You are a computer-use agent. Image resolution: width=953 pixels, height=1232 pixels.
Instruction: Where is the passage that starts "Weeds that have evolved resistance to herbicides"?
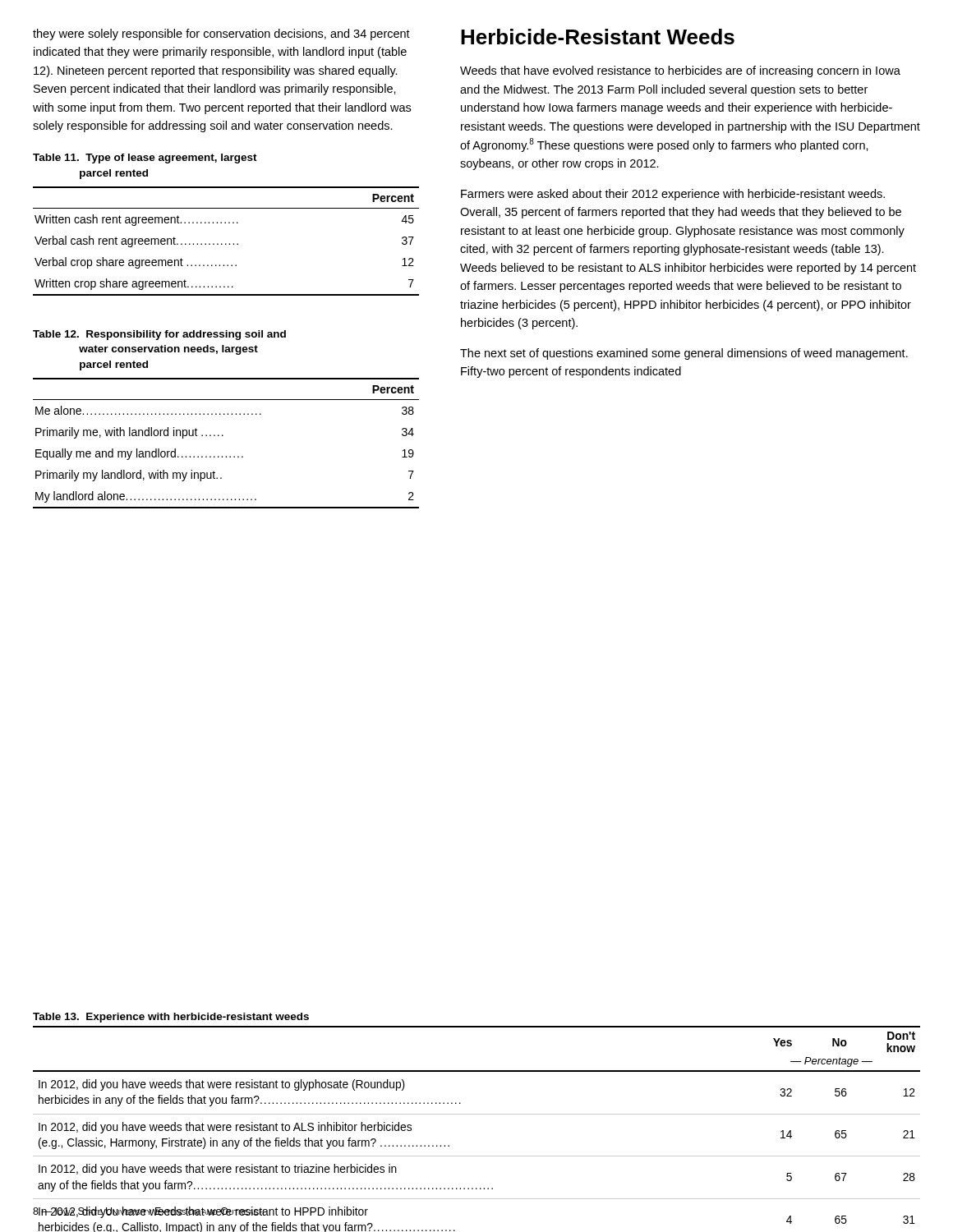[690, 117]
